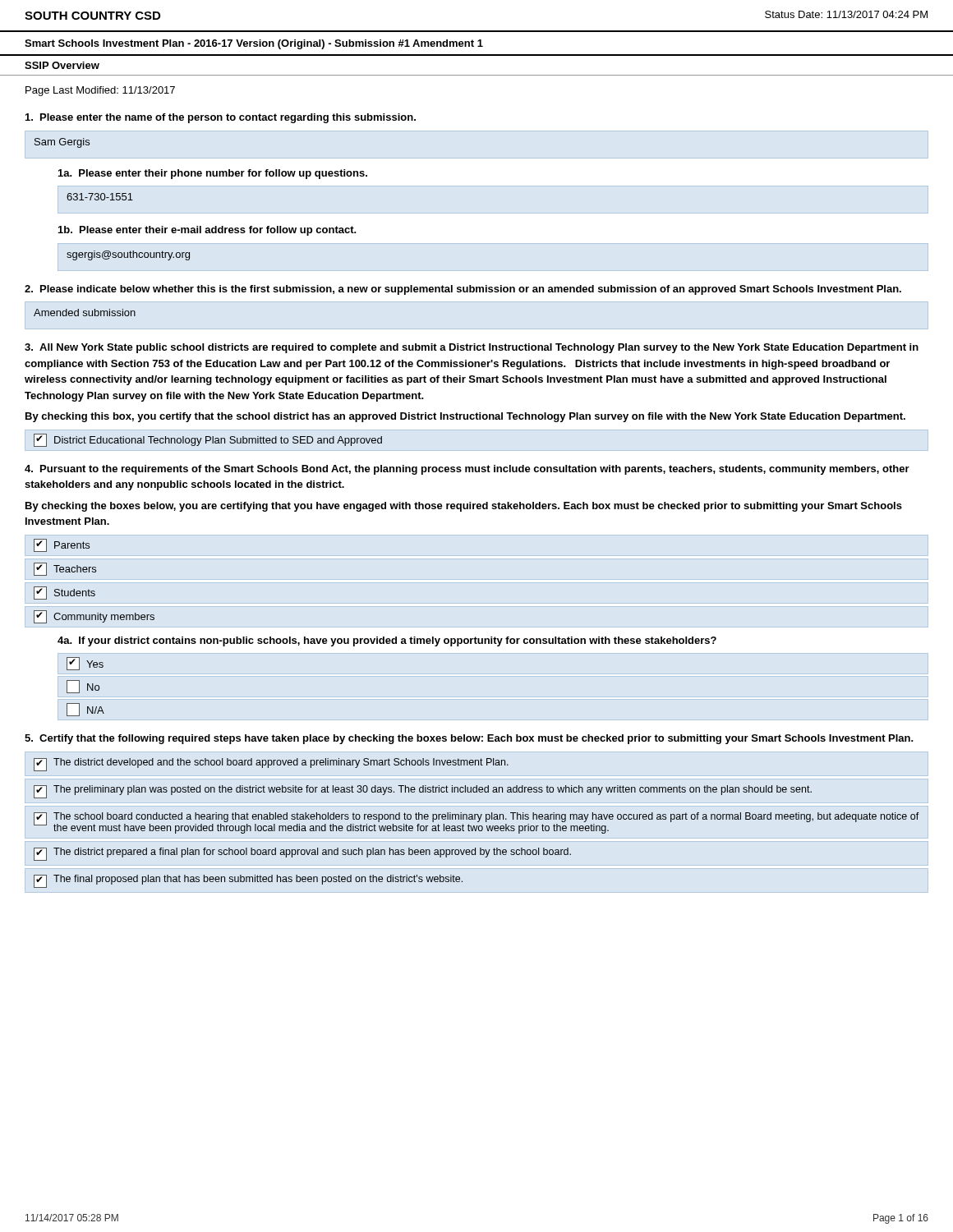The image size is (953, 1232).
Task: Navigate to the text block starting "Amended submission"
Action: click(x=85, y=313)
